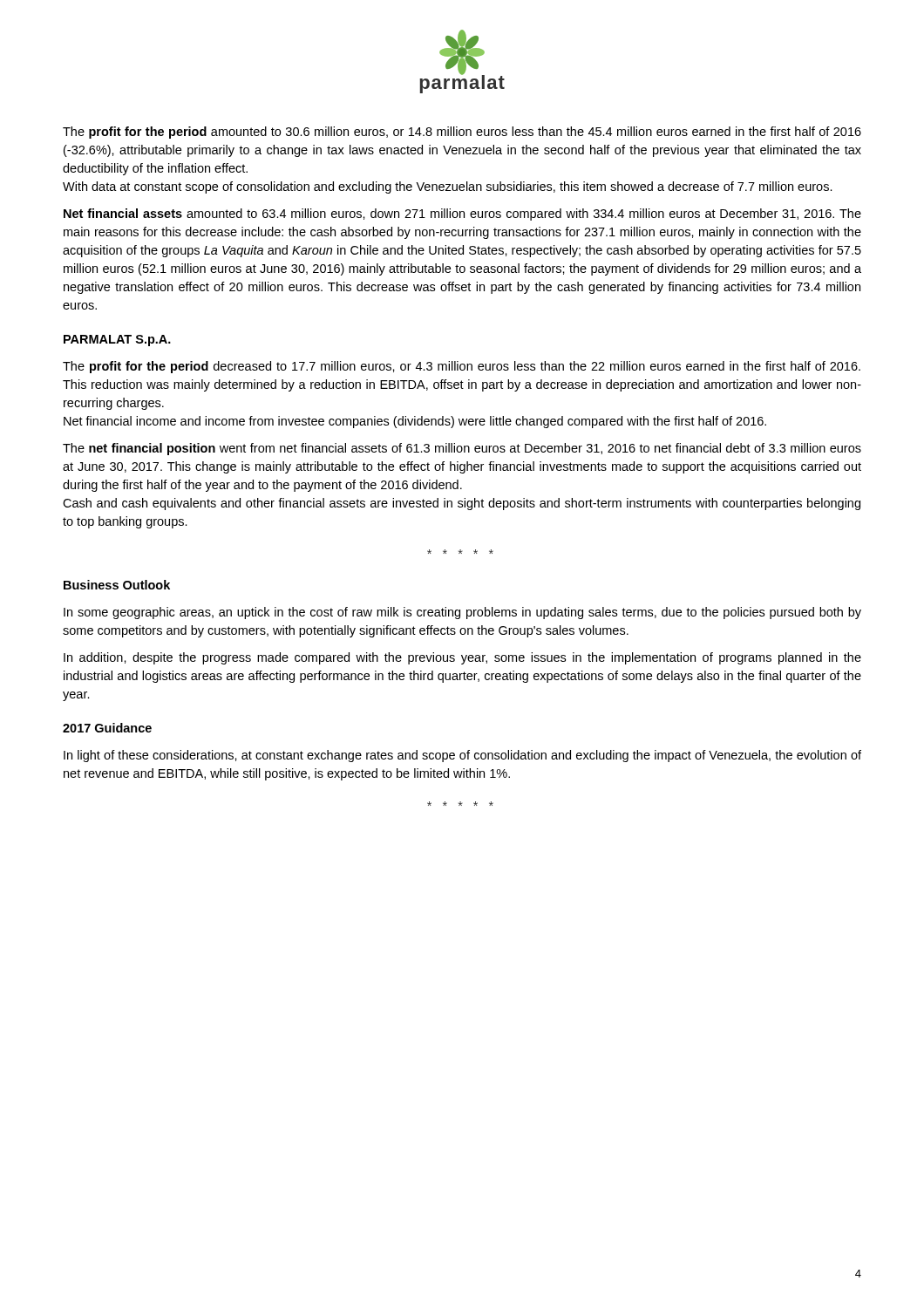
Task: Locate the text block that reads "In light of these considerations,"
Action: point(462,765)
